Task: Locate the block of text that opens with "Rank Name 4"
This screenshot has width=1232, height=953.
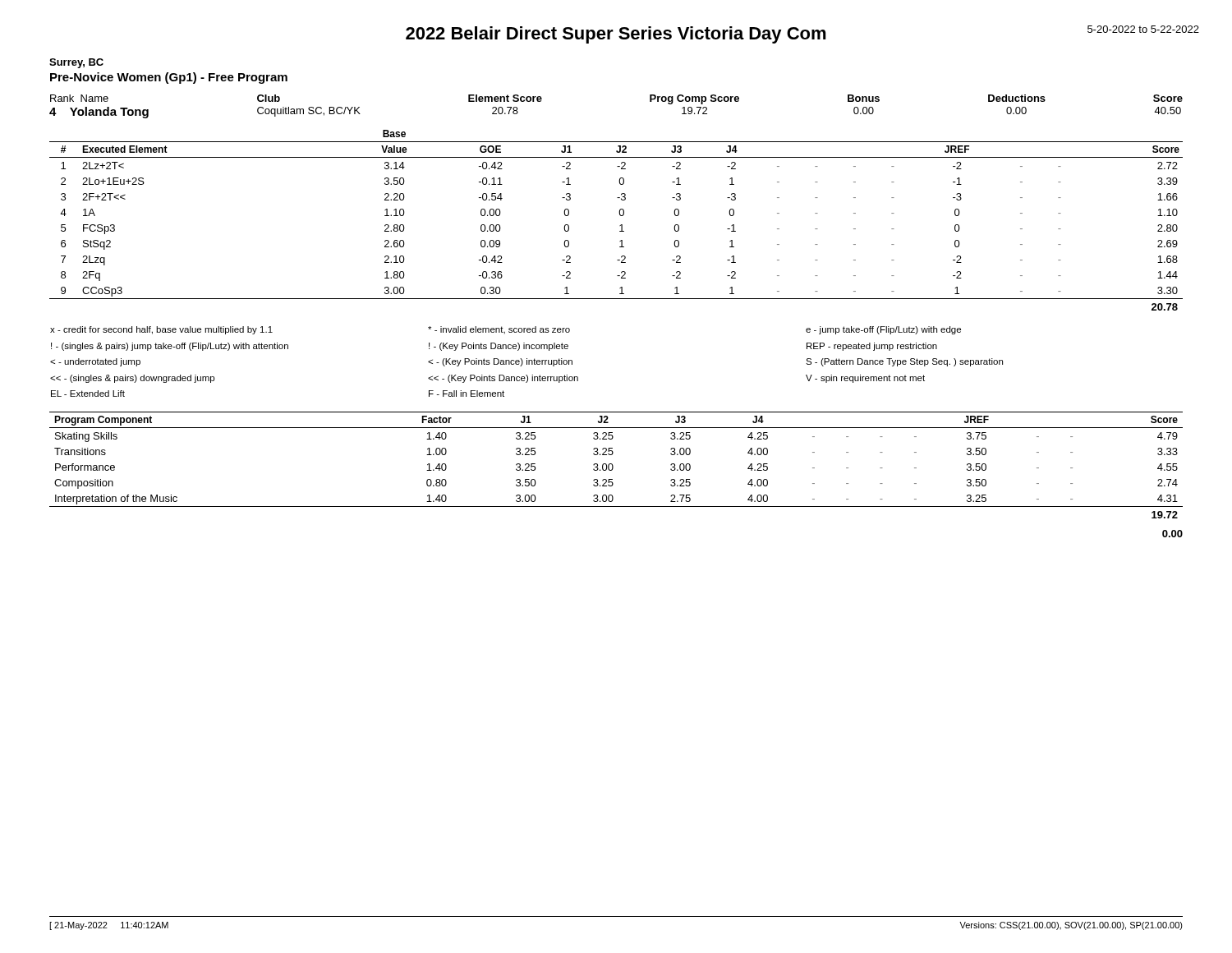Action: (x=99, y=105)
